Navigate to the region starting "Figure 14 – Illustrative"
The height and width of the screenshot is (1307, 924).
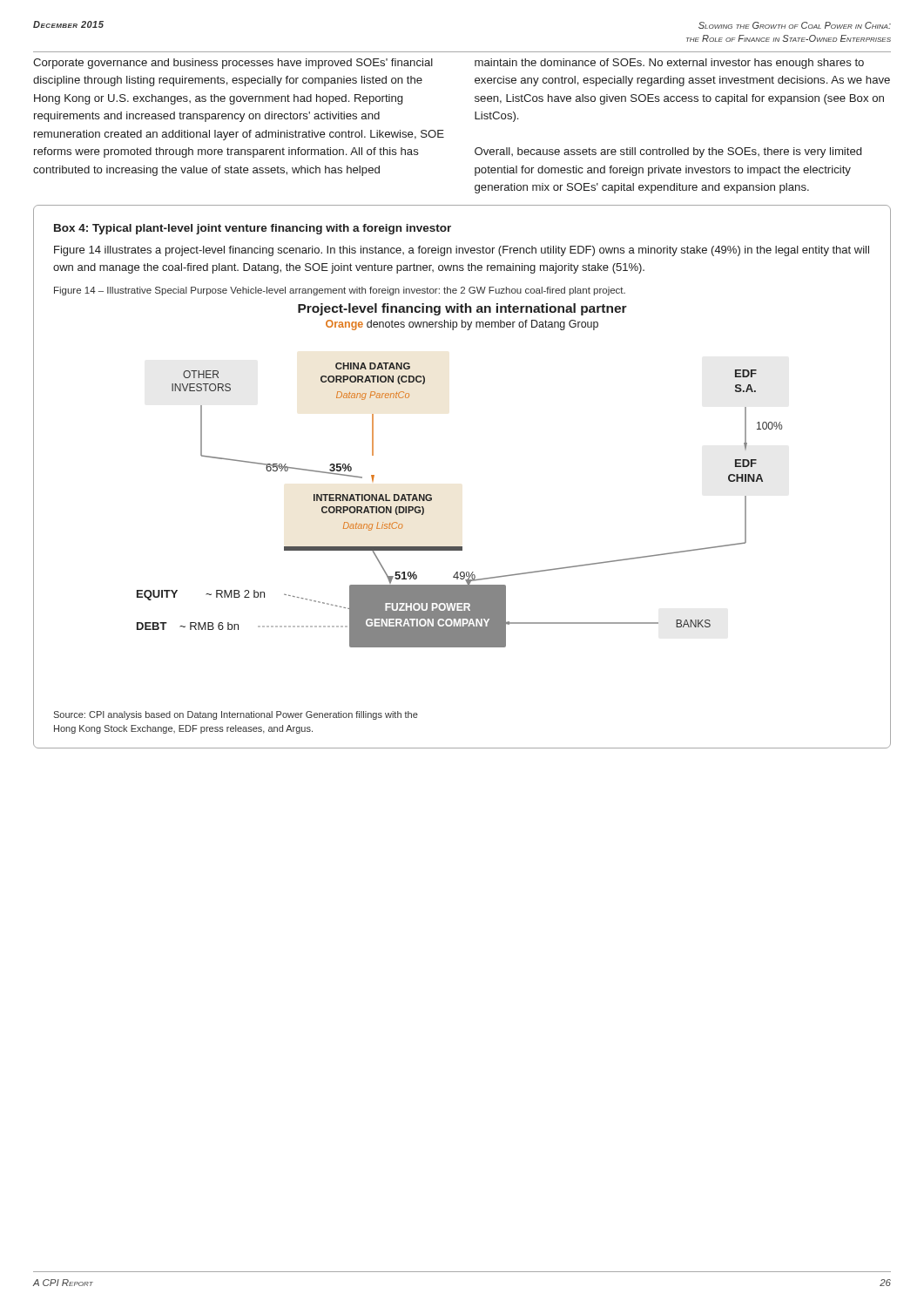click(340, 290)
